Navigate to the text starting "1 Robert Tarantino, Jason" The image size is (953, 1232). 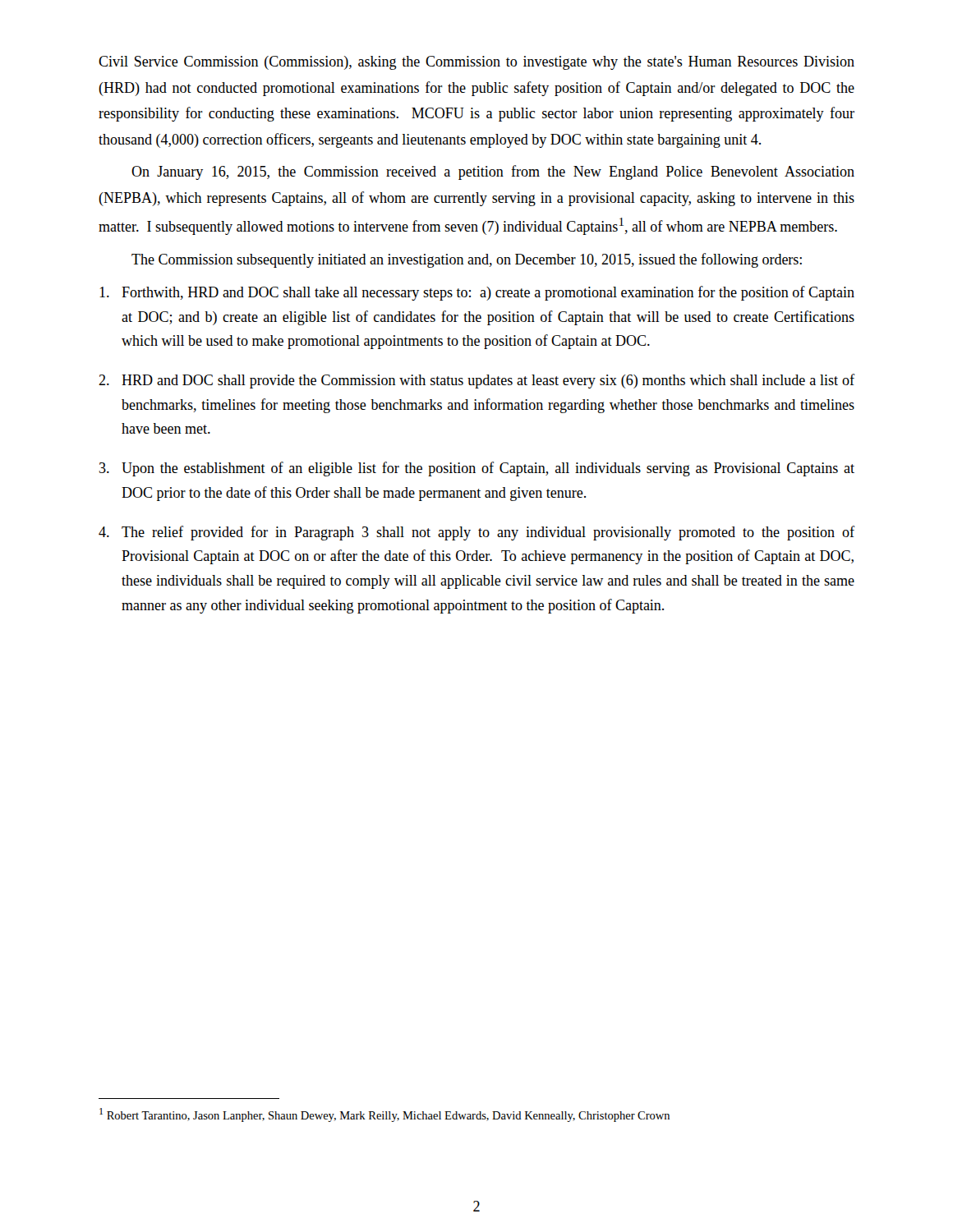(x=384, y=1114)
